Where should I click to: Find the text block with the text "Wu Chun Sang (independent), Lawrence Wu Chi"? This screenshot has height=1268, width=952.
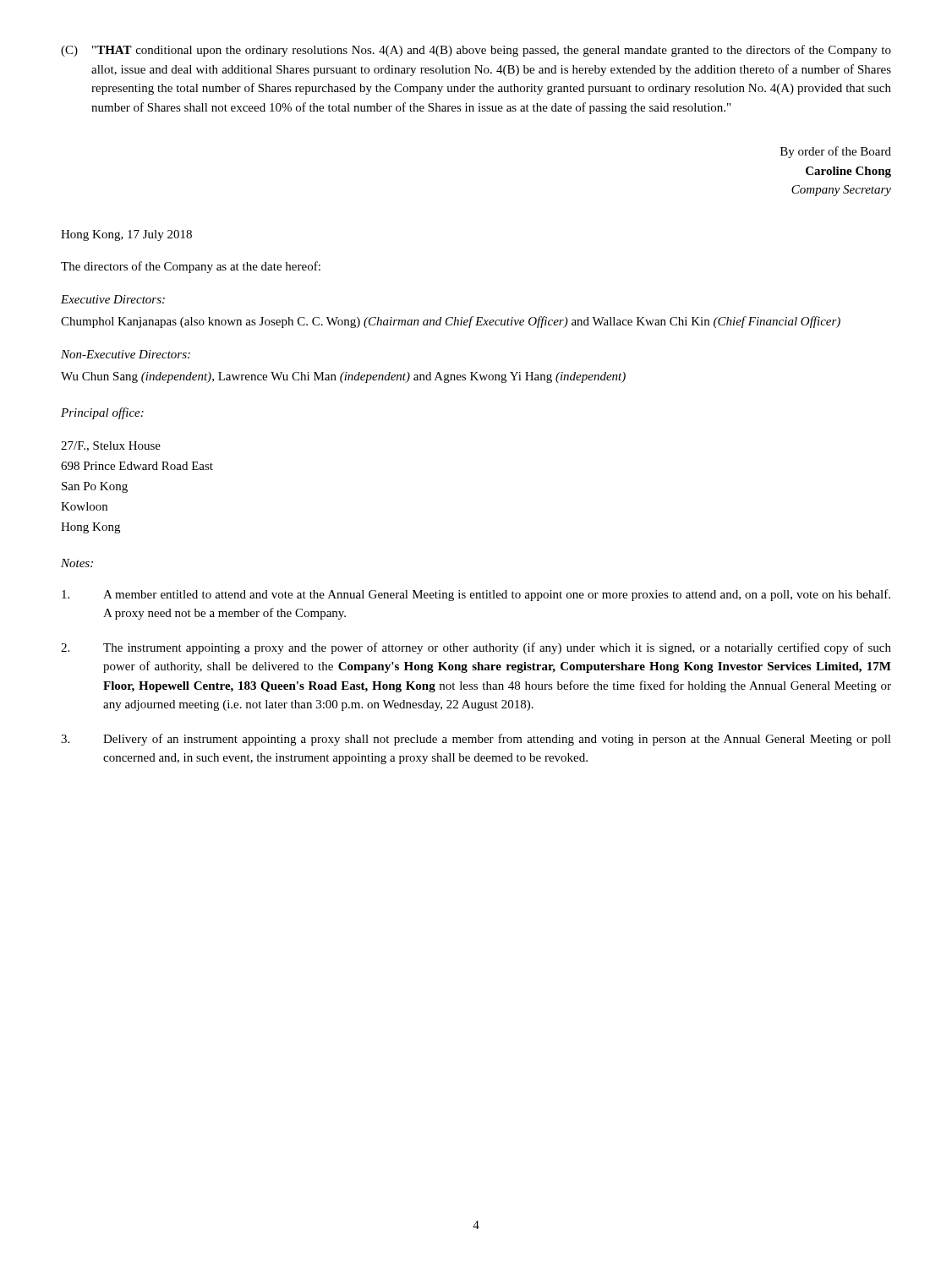pos(343,376)
